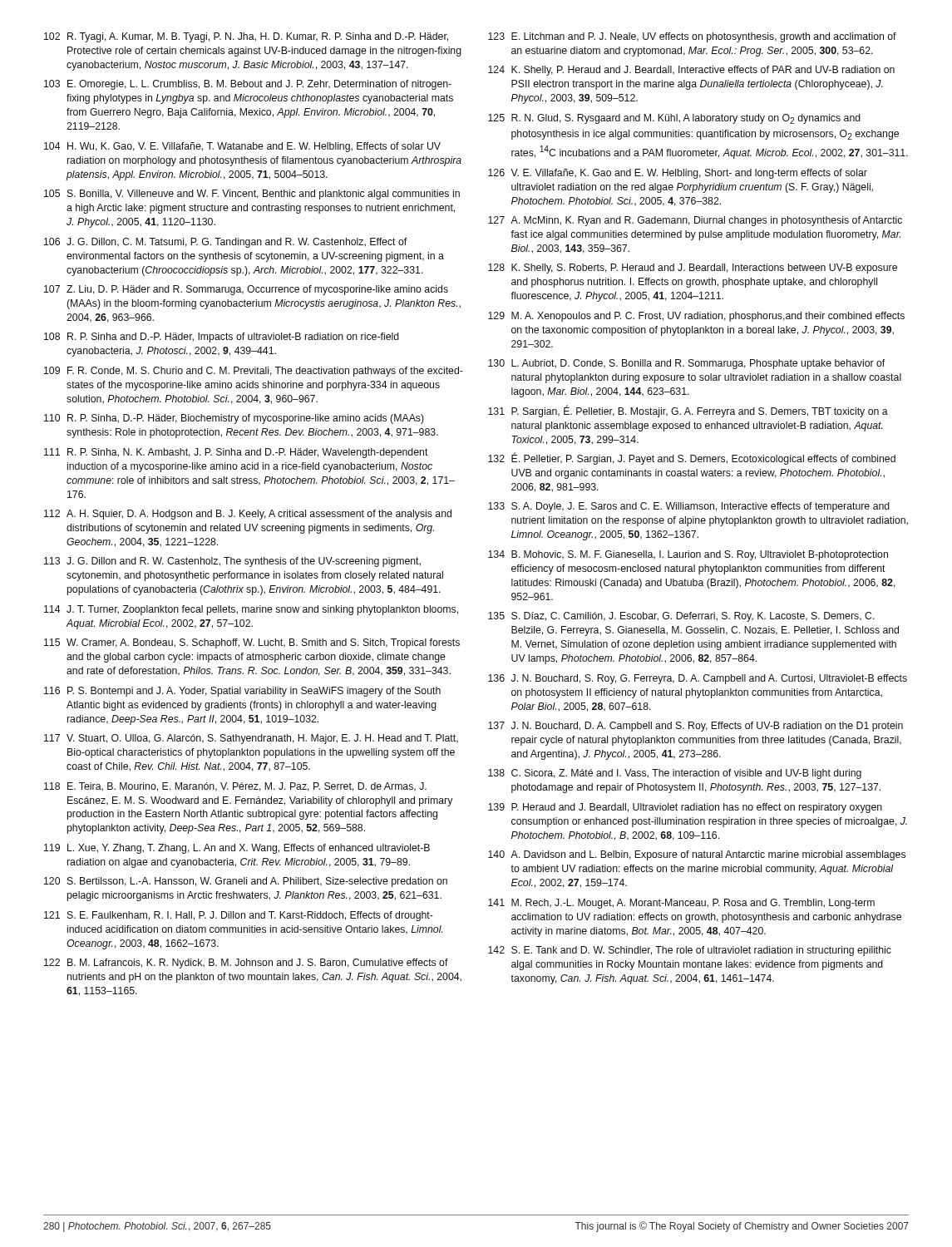Screen dimensions: 1247x952
Task: Point to the passage starting "110 R. P. Sinha, D.-P. Häder, Biochemistry"
Action: [x=254, y=426]
